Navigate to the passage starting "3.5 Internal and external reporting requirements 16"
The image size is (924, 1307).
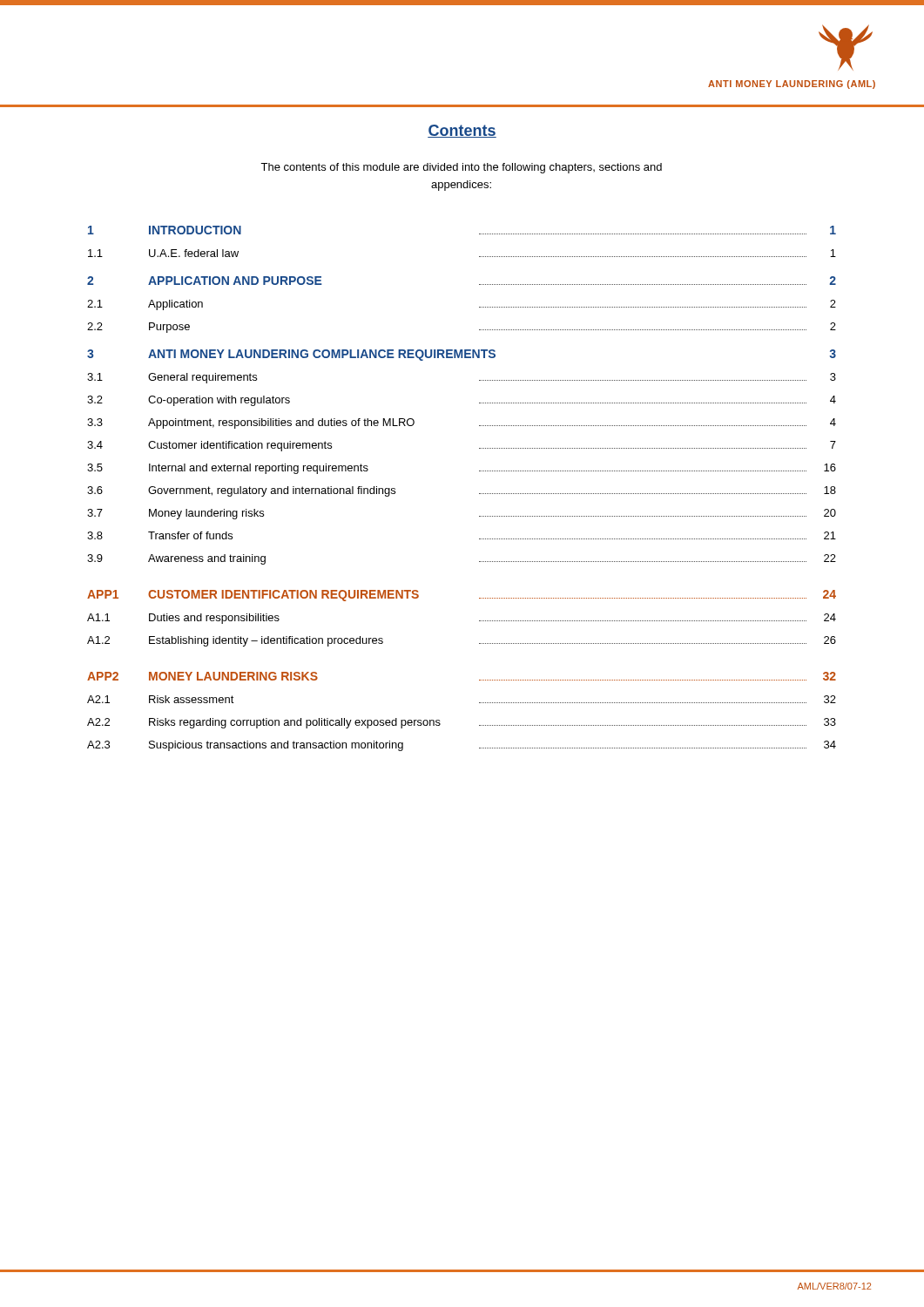91,468
